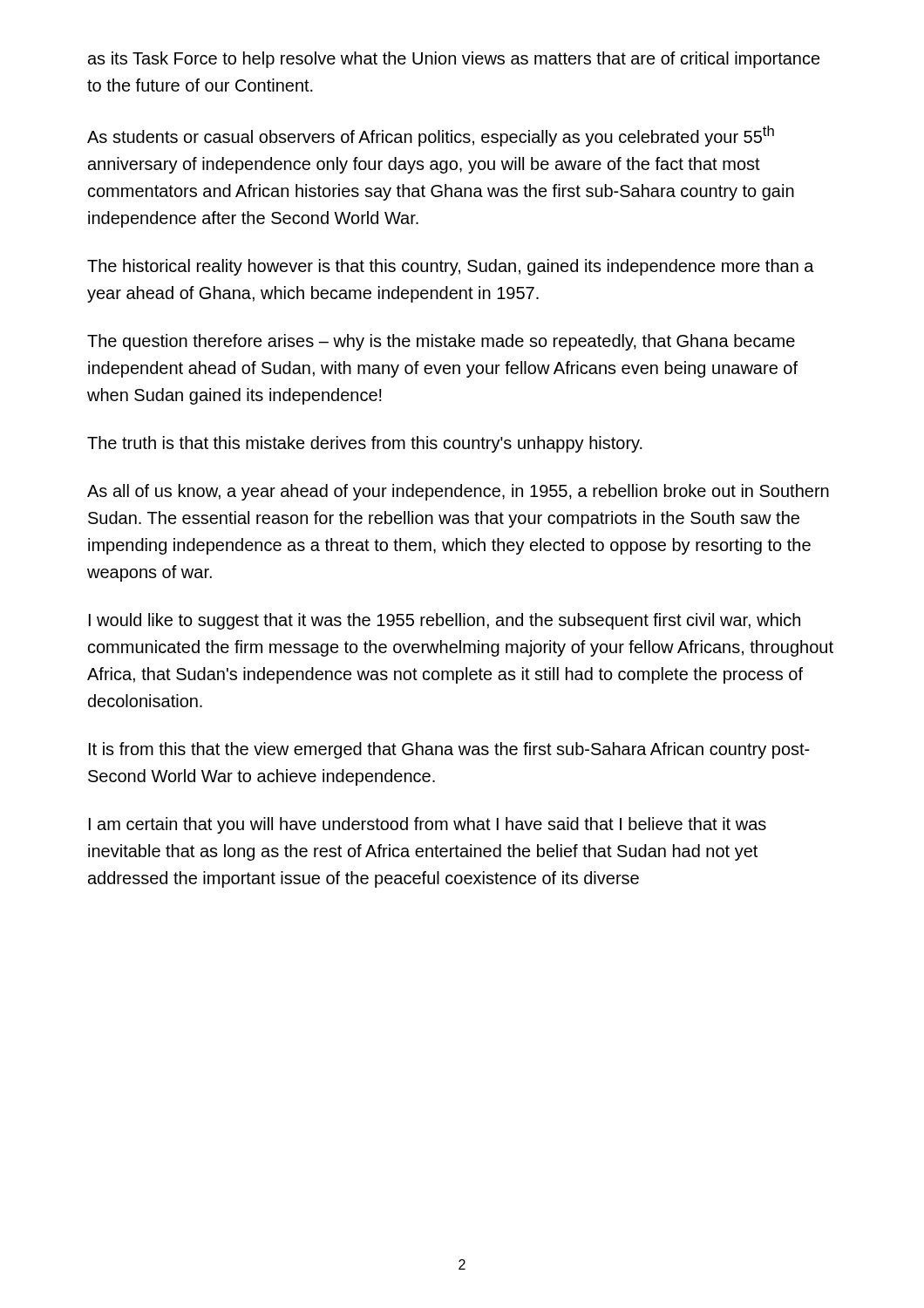
Task: Navigate to the text starting "as its Task"
Action: point(454,72)
